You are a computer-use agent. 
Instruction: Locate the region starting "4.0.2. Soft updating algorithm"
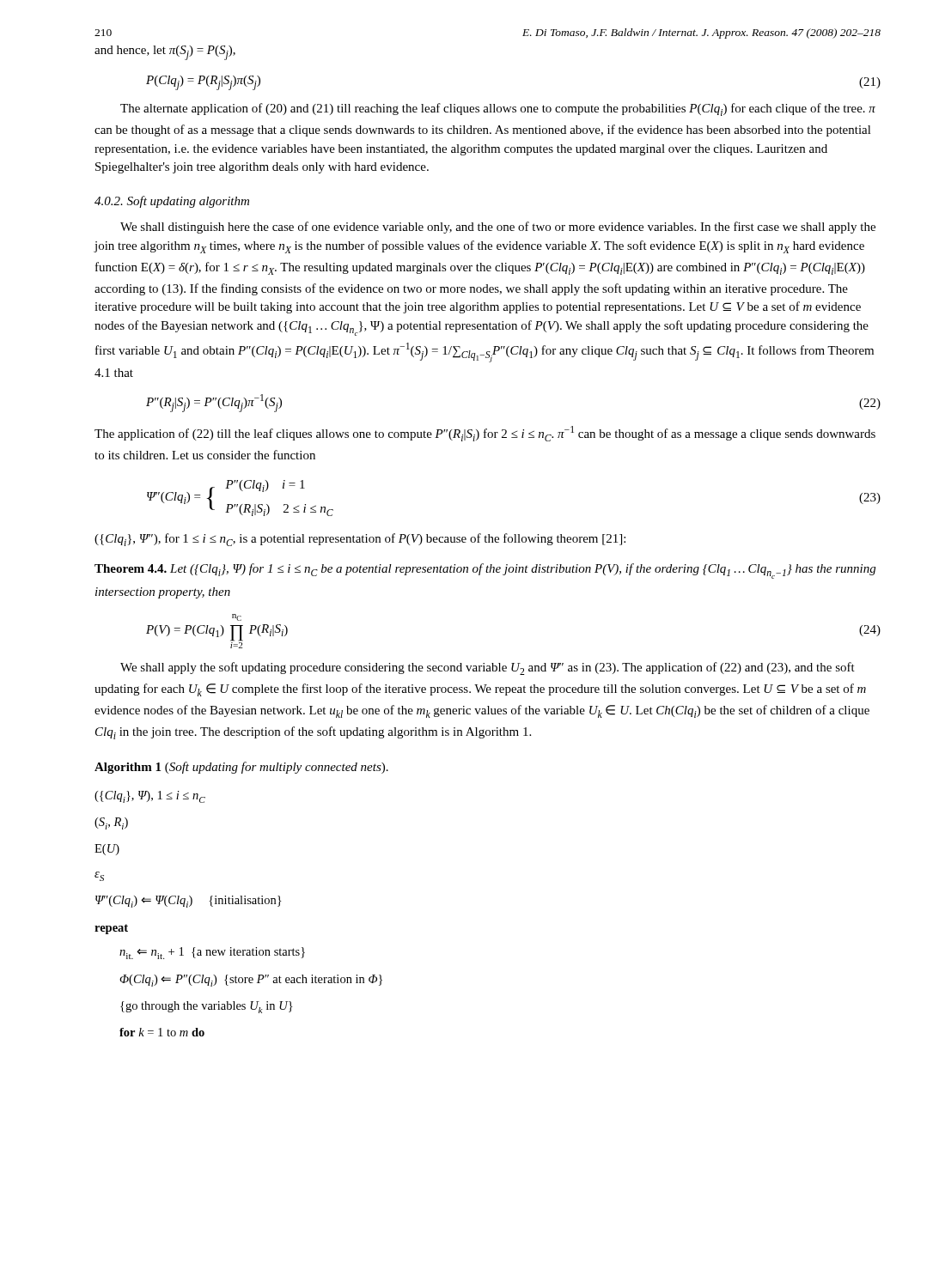172,202
